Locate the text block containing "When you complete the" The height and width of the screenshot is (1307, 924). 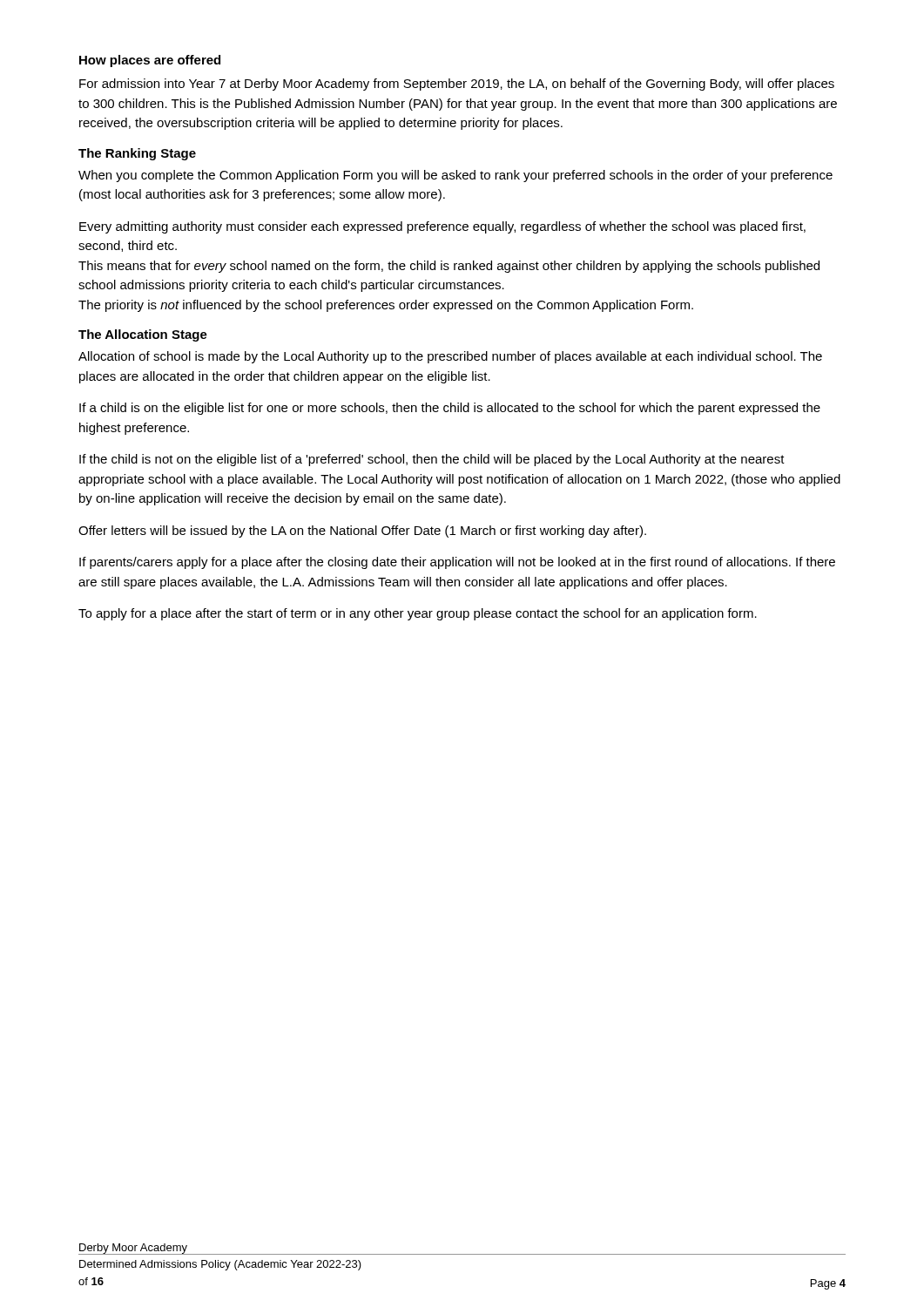pos(456,184)
